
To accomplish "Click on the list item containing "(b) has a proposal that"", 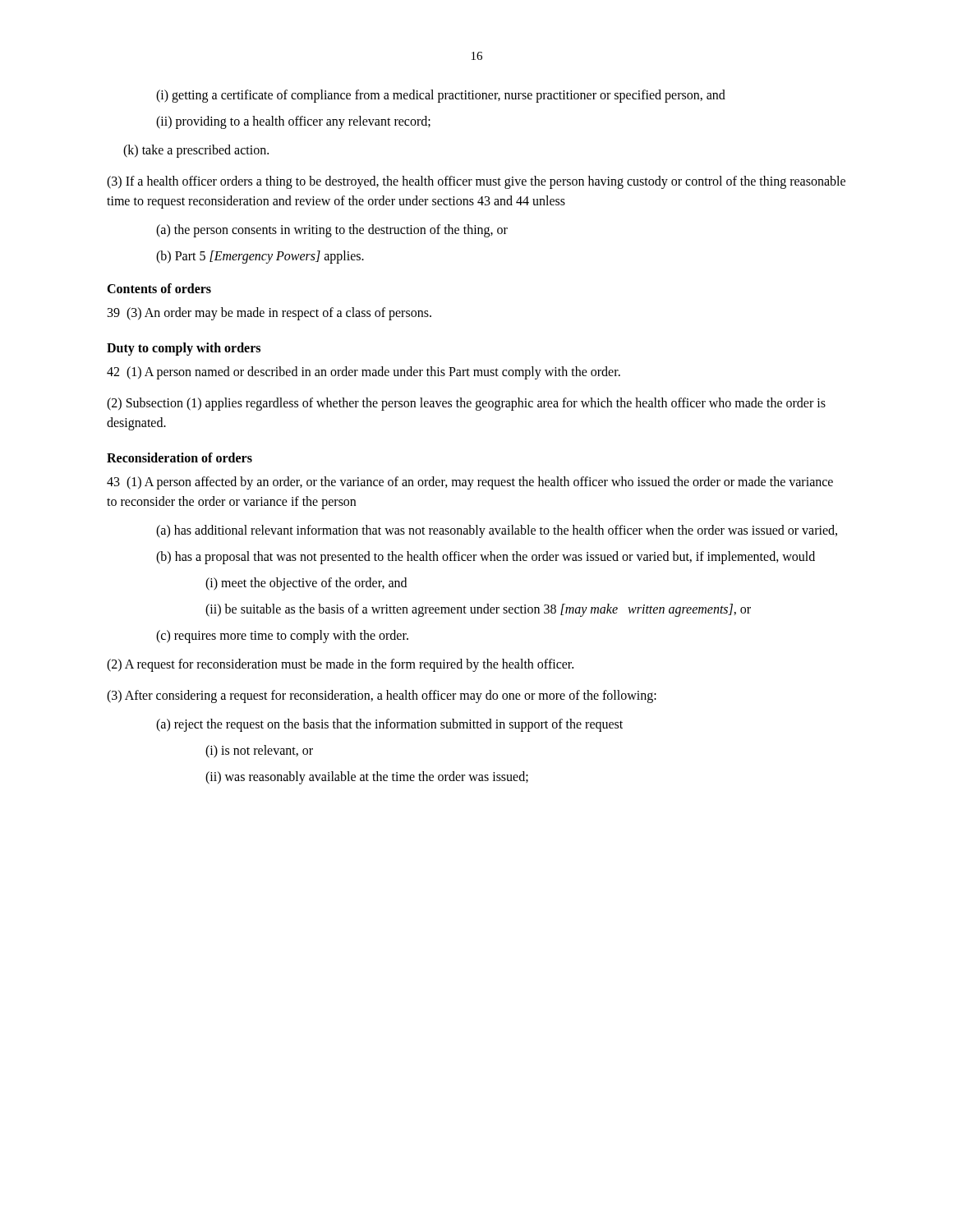I will [486, 556].
